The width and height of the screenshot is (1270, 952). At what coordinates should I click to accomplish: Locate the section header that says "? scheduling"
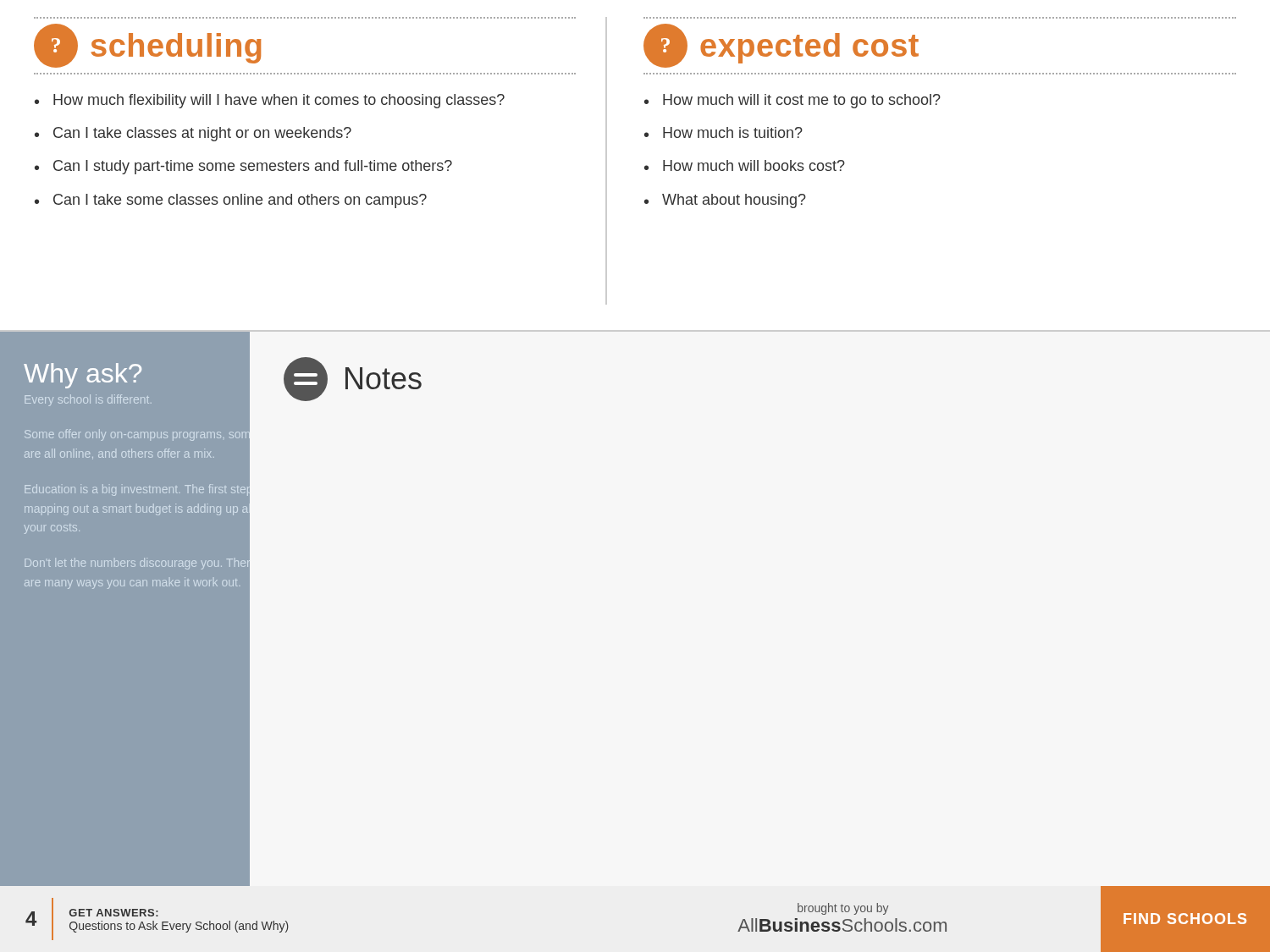[x=149, y=46]
